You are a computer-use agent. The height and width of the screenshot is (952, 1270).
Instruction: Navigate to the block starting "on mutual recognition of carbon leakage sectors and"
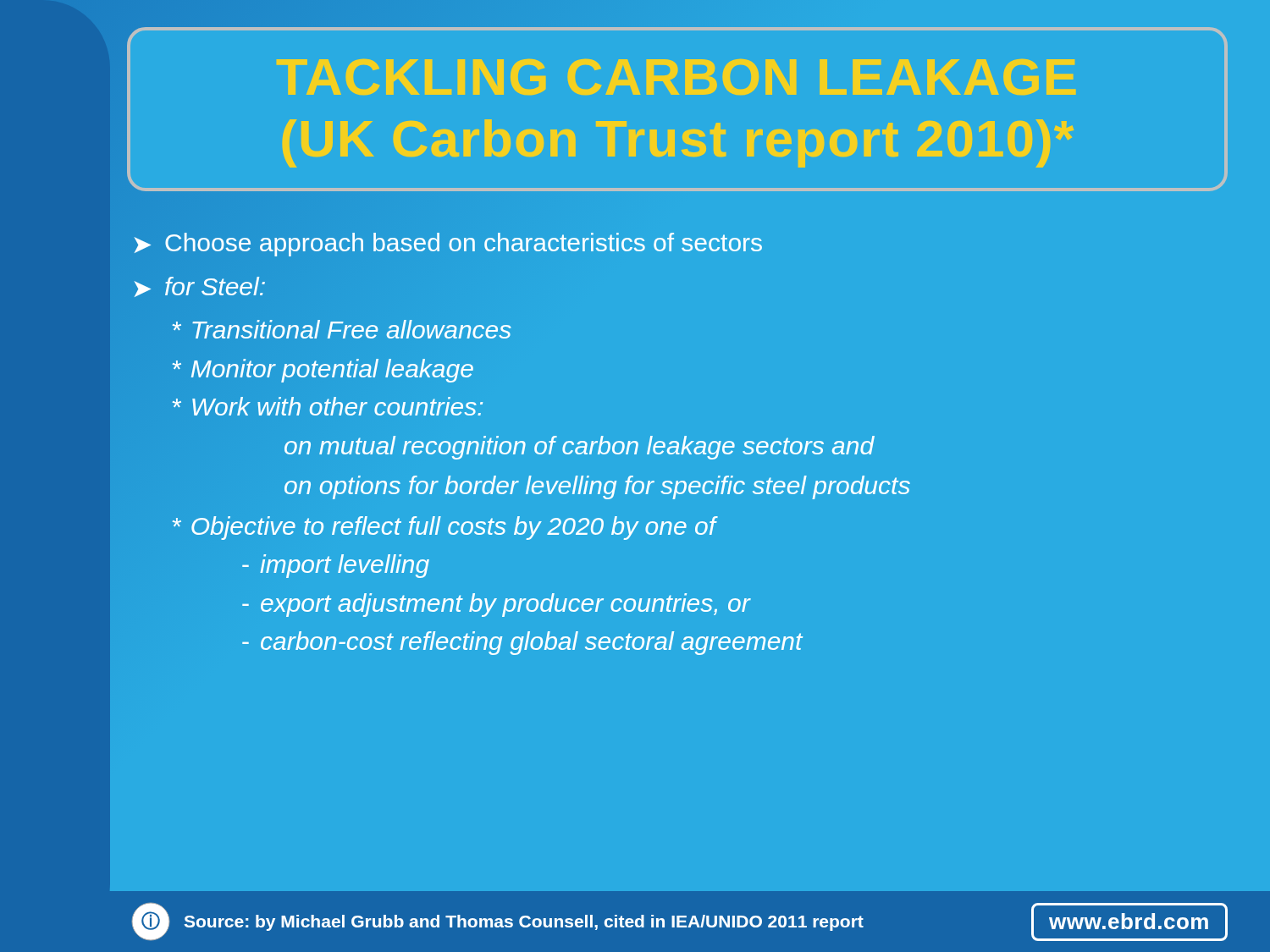click(579, 445)
